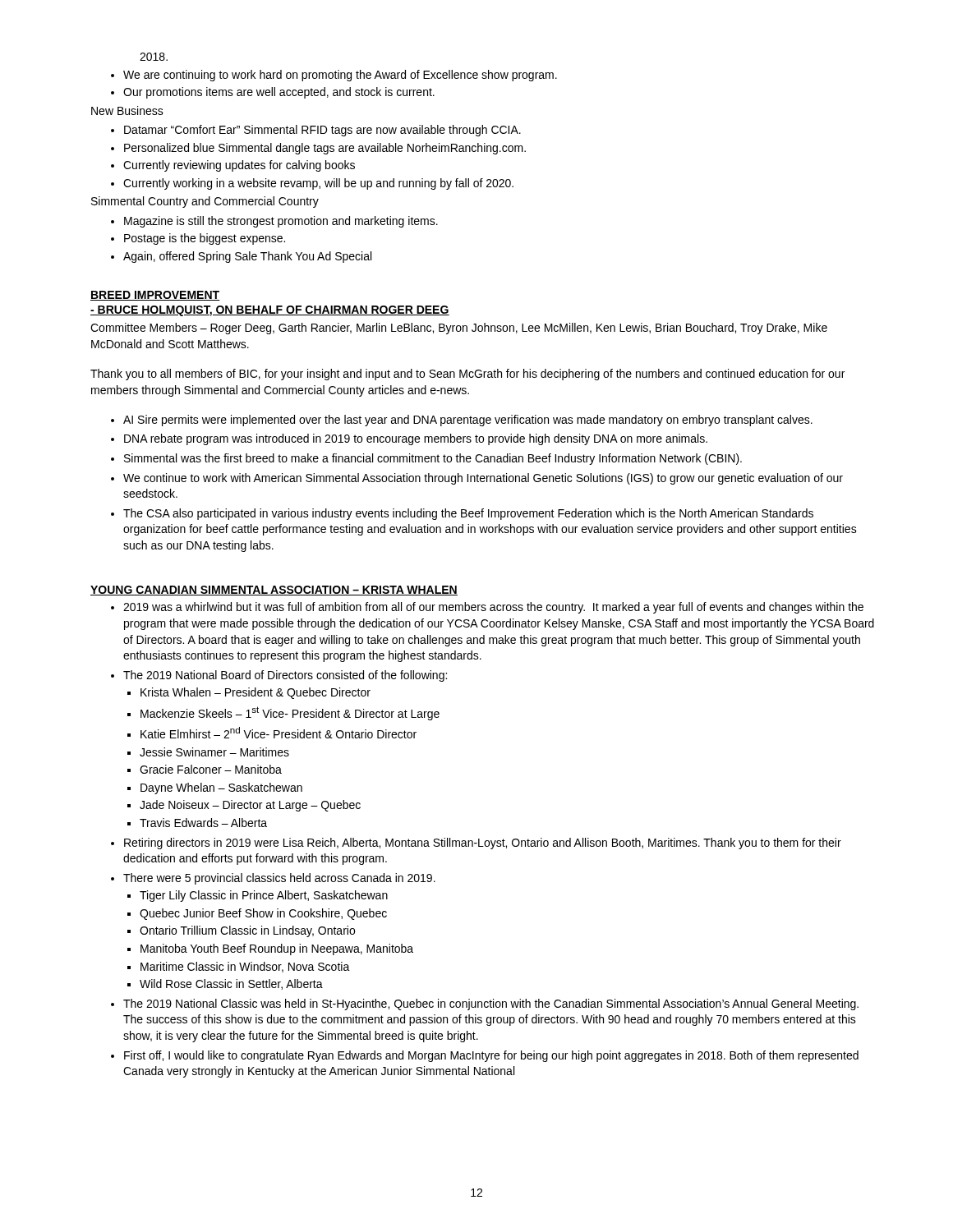Find the list item containing "Wild Rose Classic"
This screenshot has width=953, height=1232.
coord(231,984)
